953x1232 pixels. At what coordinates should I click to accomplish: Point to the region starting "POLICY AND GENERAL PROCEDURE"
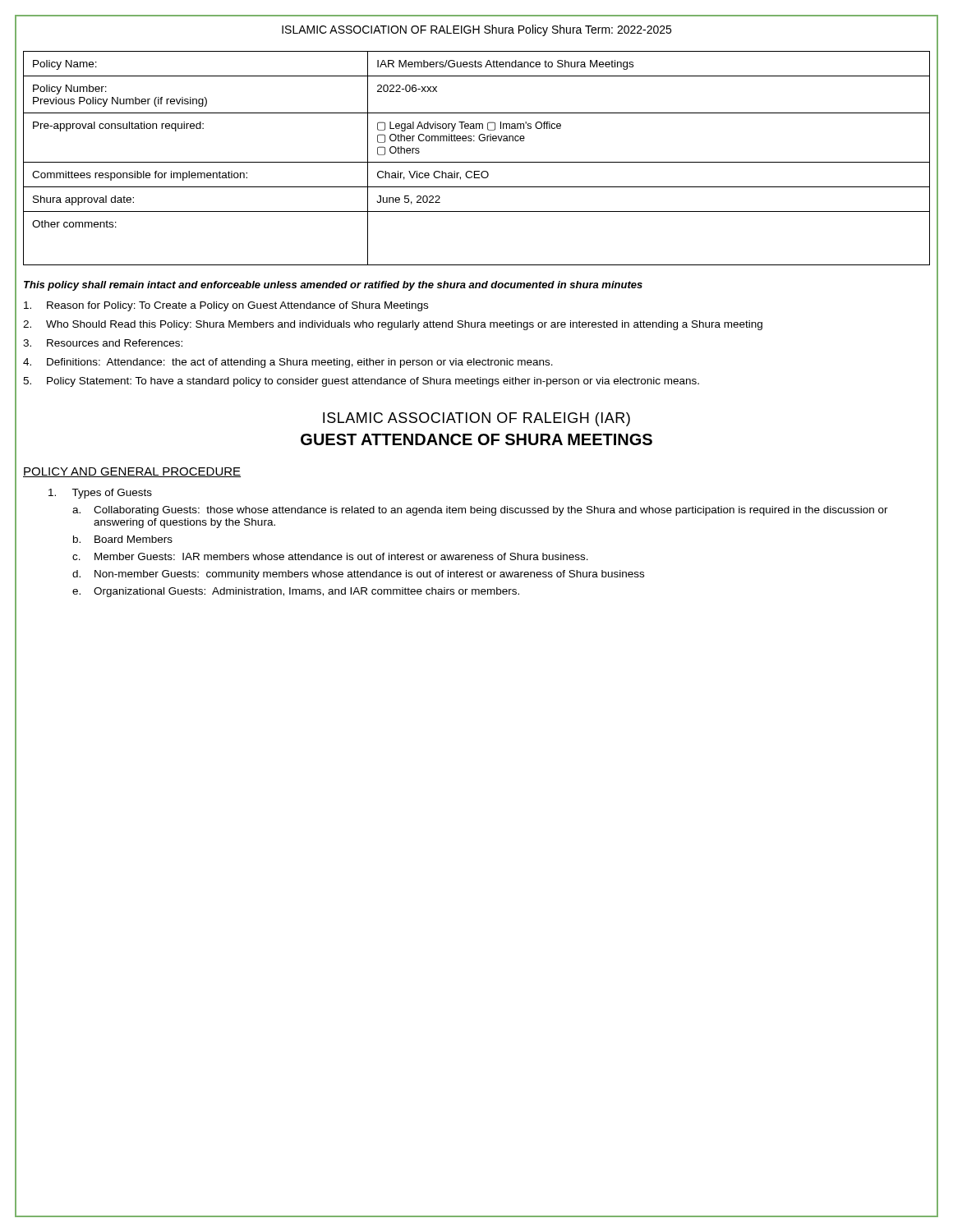[132, 471]
